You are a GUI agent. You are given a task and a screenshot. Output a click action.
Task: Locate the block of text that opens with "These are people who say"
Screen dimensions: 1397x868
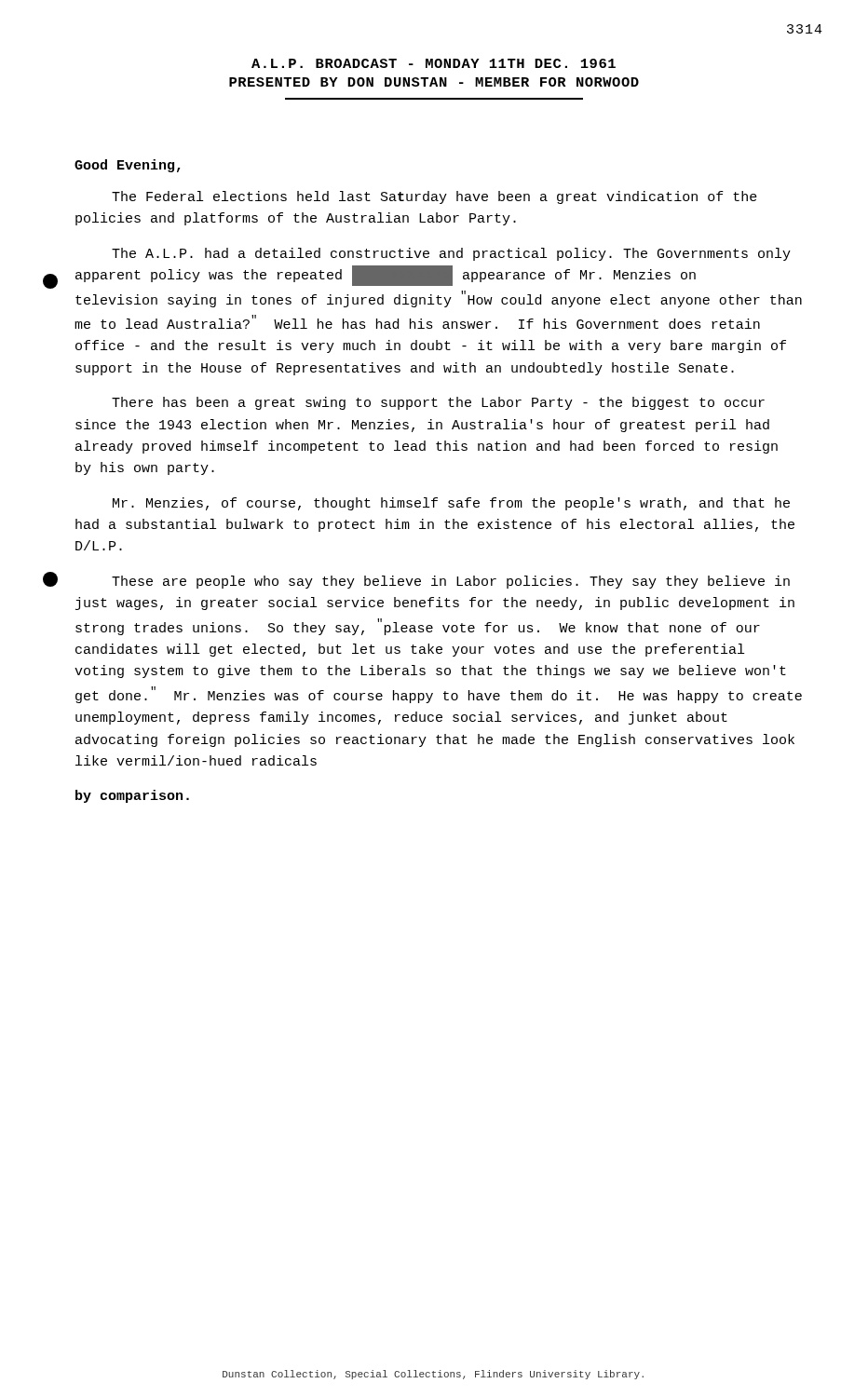coord(438,672)
